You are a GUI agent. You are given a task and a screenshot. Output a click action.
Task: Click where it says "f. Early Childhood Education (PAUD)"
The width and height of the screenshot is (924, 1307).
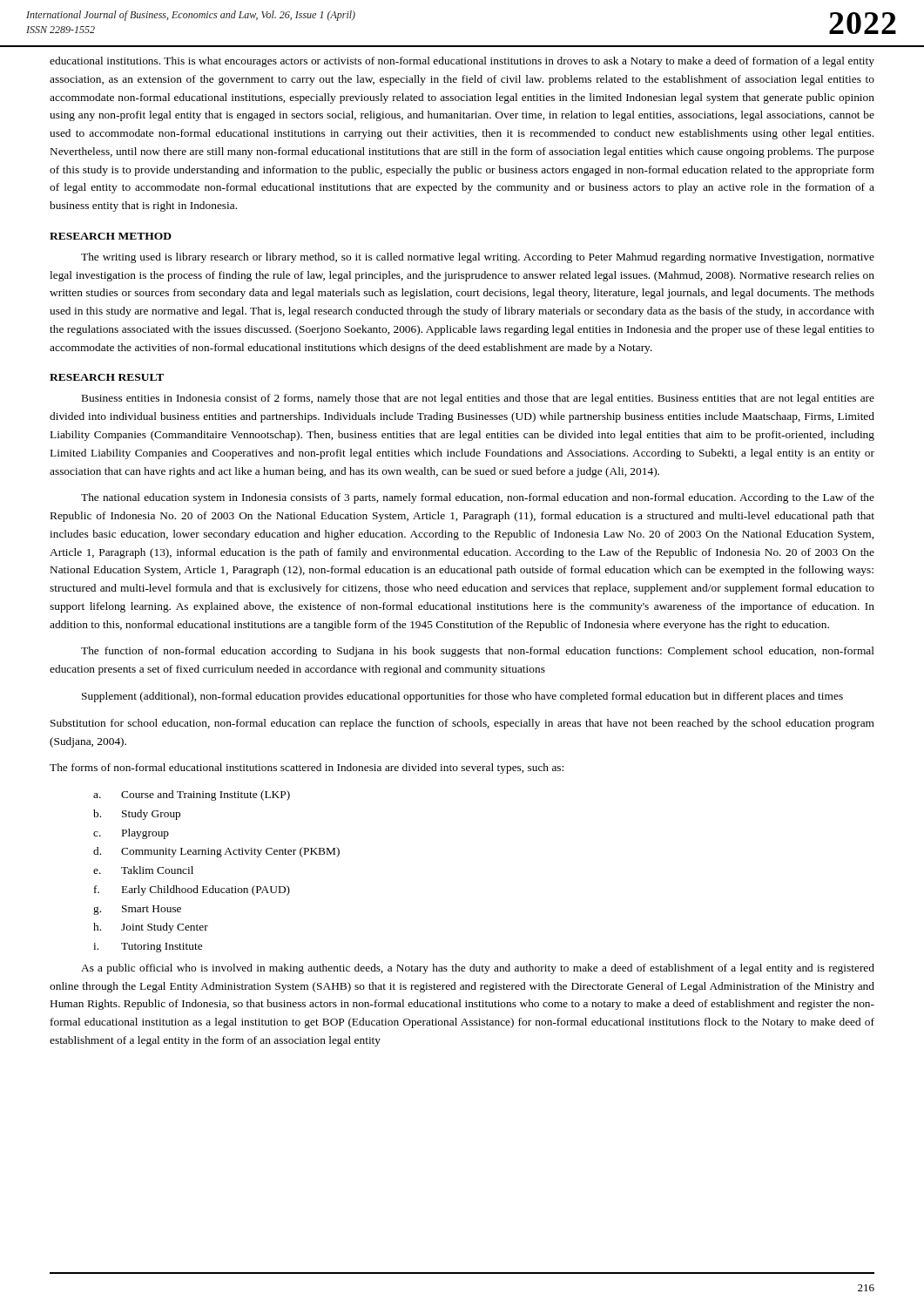[192, 891]
